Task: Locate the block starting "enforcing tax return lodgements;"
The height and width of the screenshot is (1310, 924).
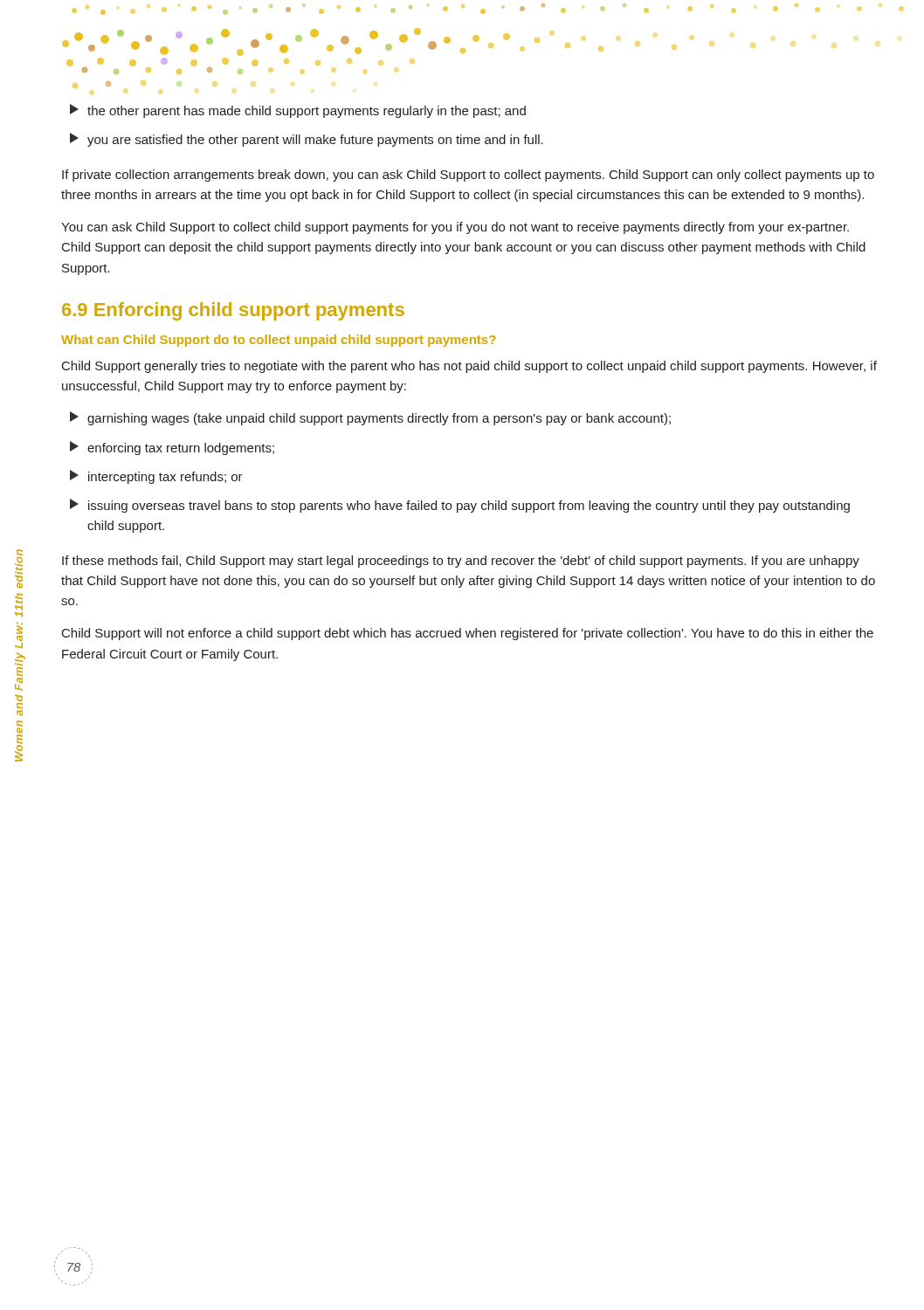Action: pos(173,447)
